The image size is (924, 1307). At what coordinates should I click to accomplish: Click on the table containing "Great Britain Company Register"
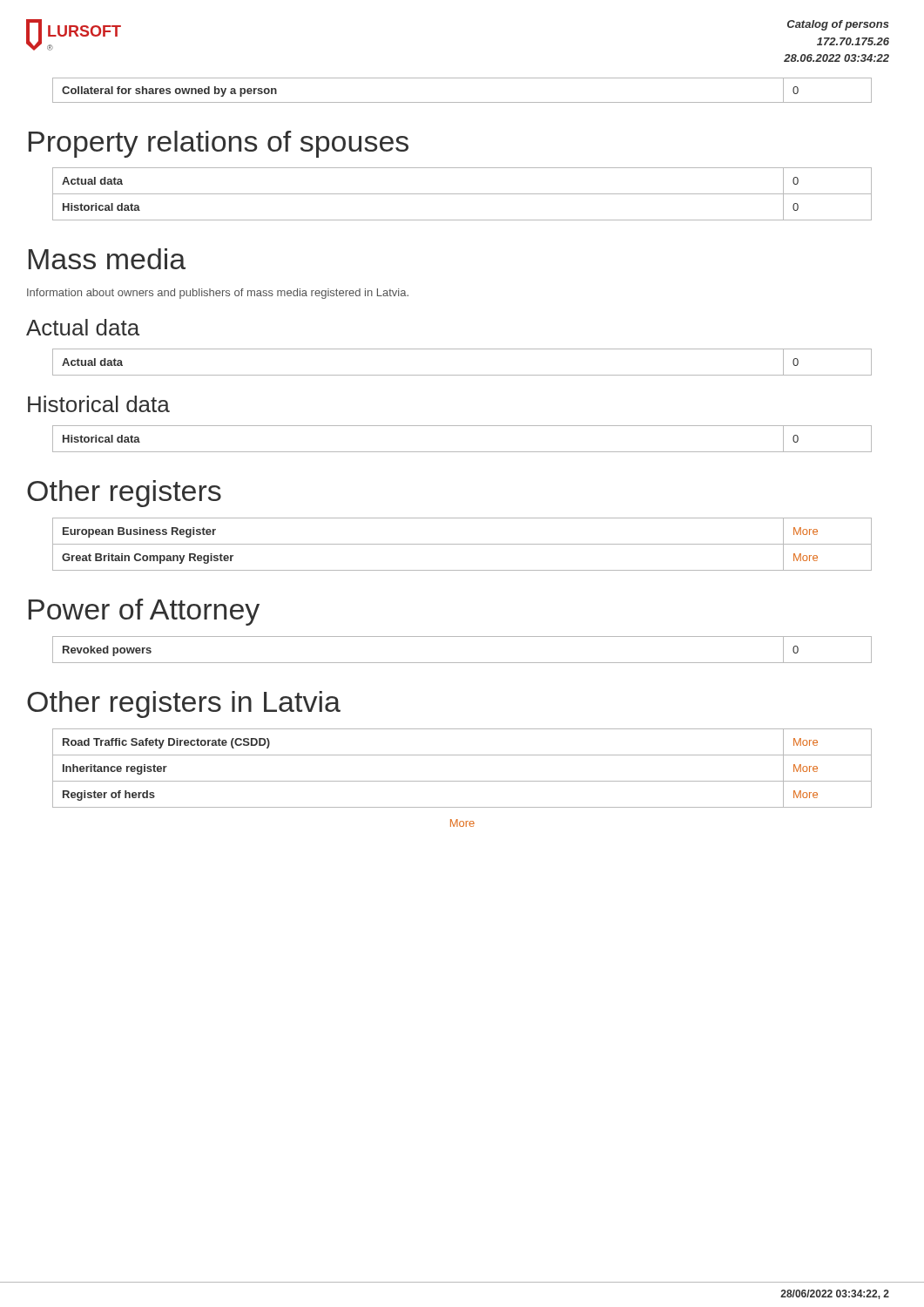[x=462, y=544]
